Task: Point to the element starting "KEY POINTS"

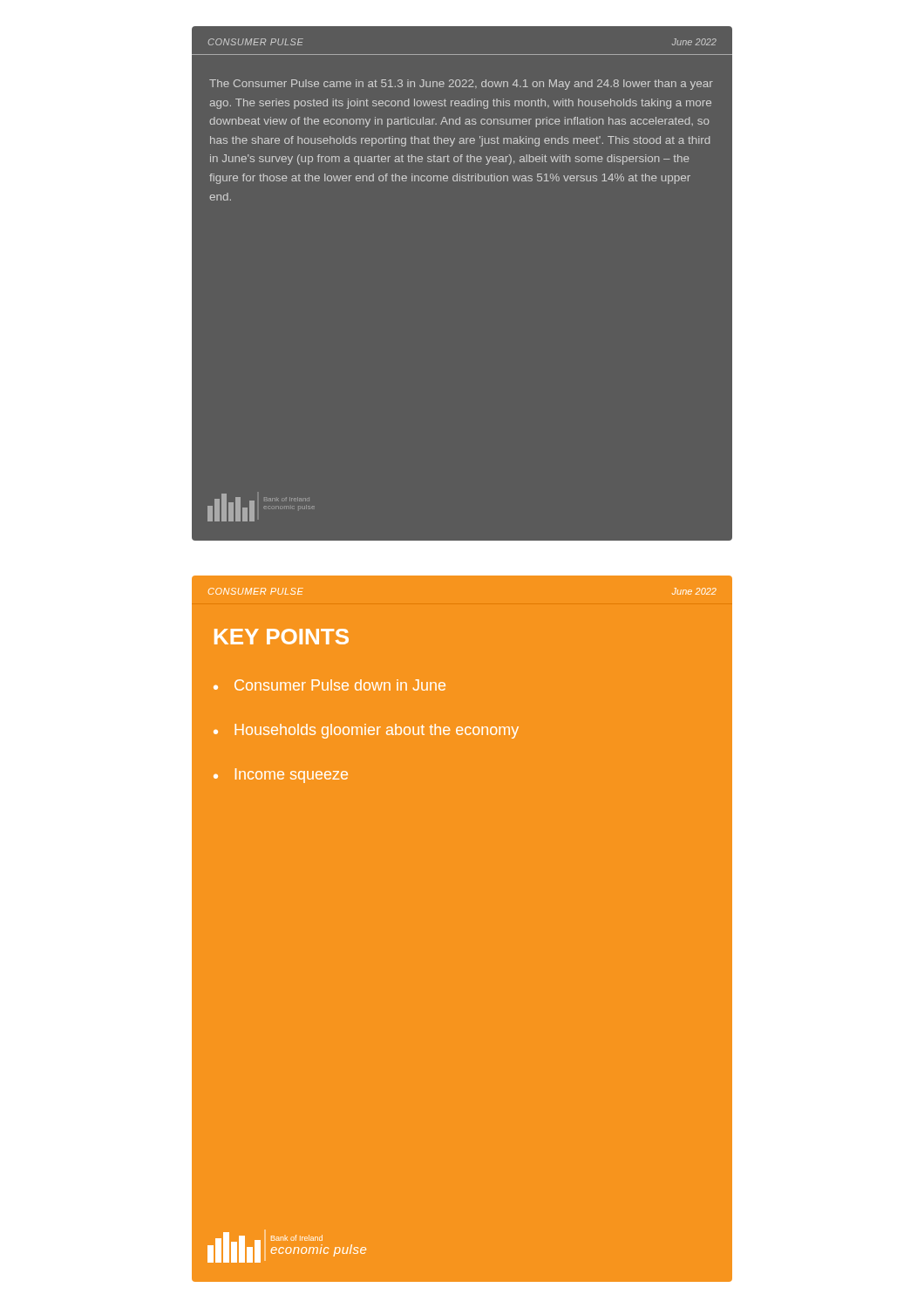Action: pyautogui.click(x=281, y=637)
